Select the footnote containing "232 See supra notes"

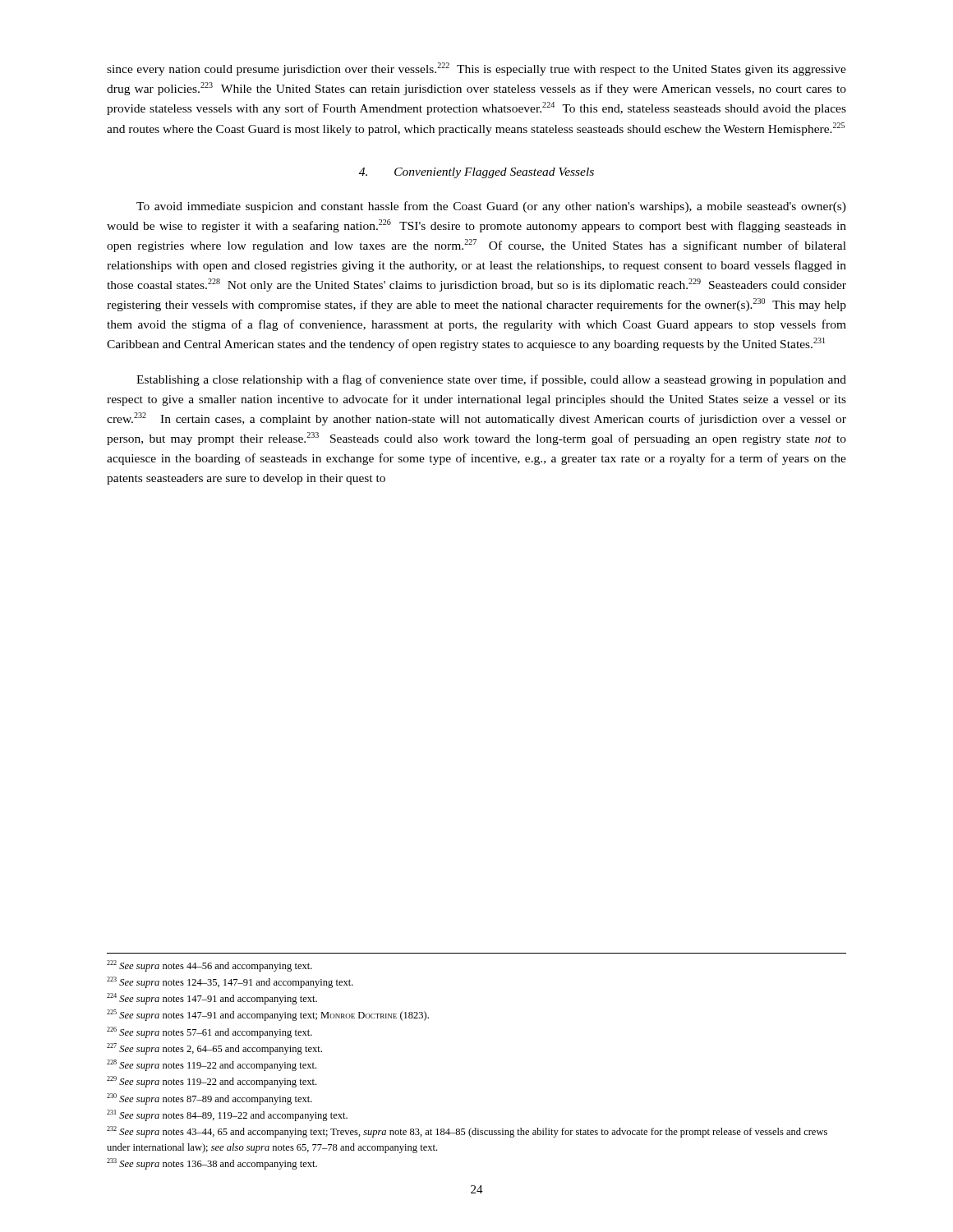tap(467, 1139)
